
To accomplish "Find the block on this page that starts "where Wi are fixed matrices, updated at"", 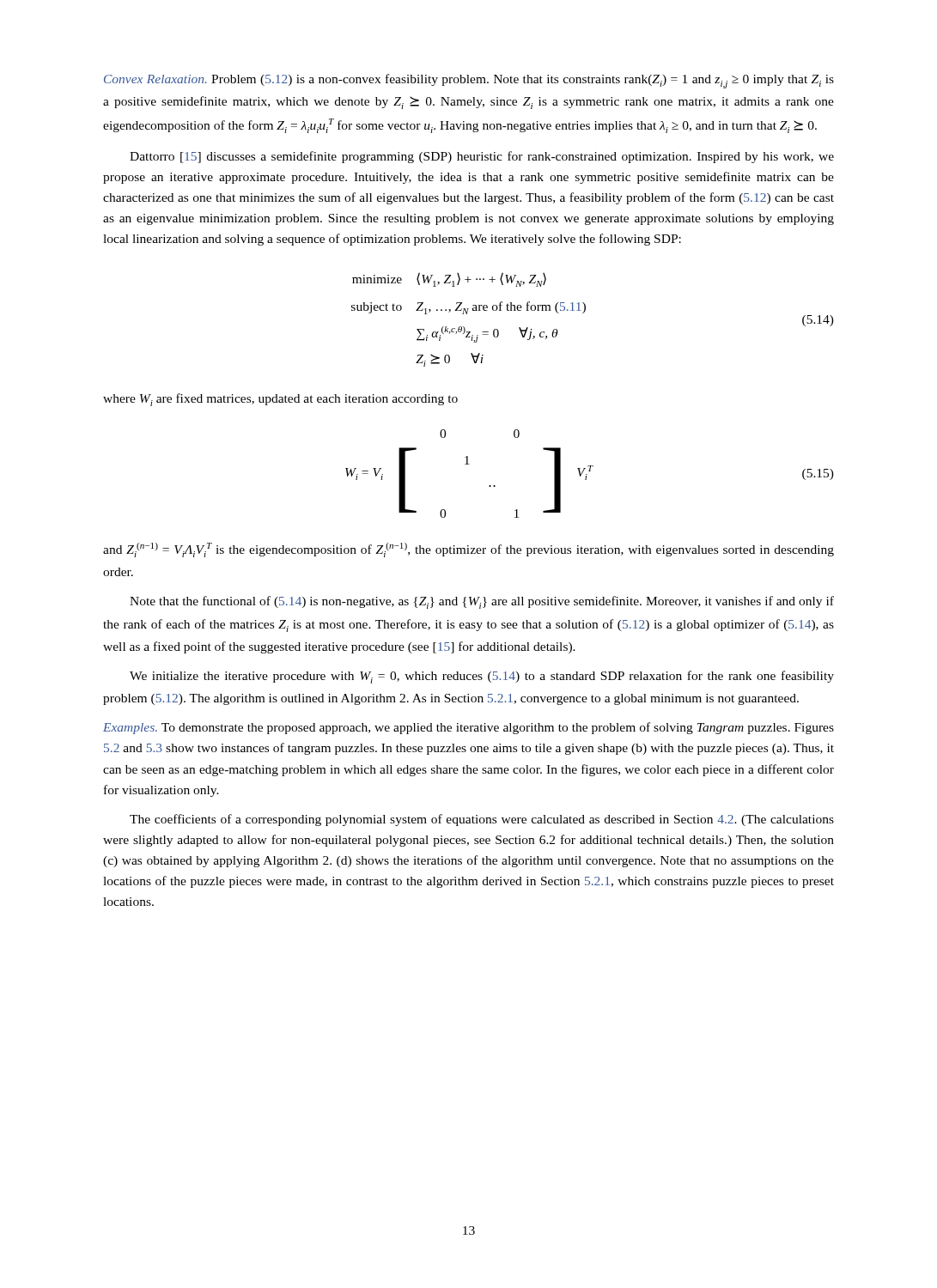I will (468, 400).
